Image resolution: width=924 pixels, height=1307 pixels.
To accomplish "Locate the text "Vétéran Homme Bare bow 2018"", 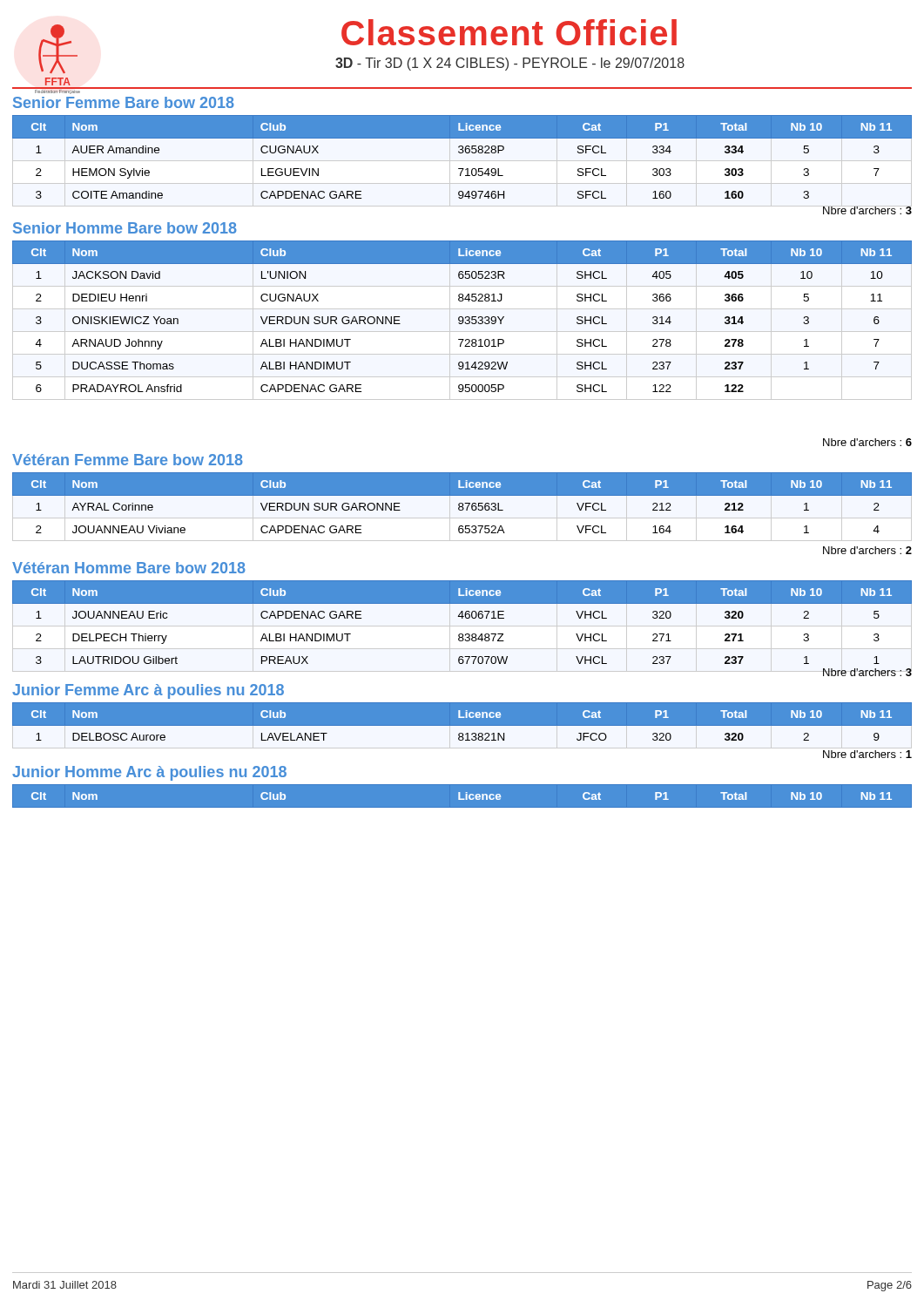I will tap(129, 568).
